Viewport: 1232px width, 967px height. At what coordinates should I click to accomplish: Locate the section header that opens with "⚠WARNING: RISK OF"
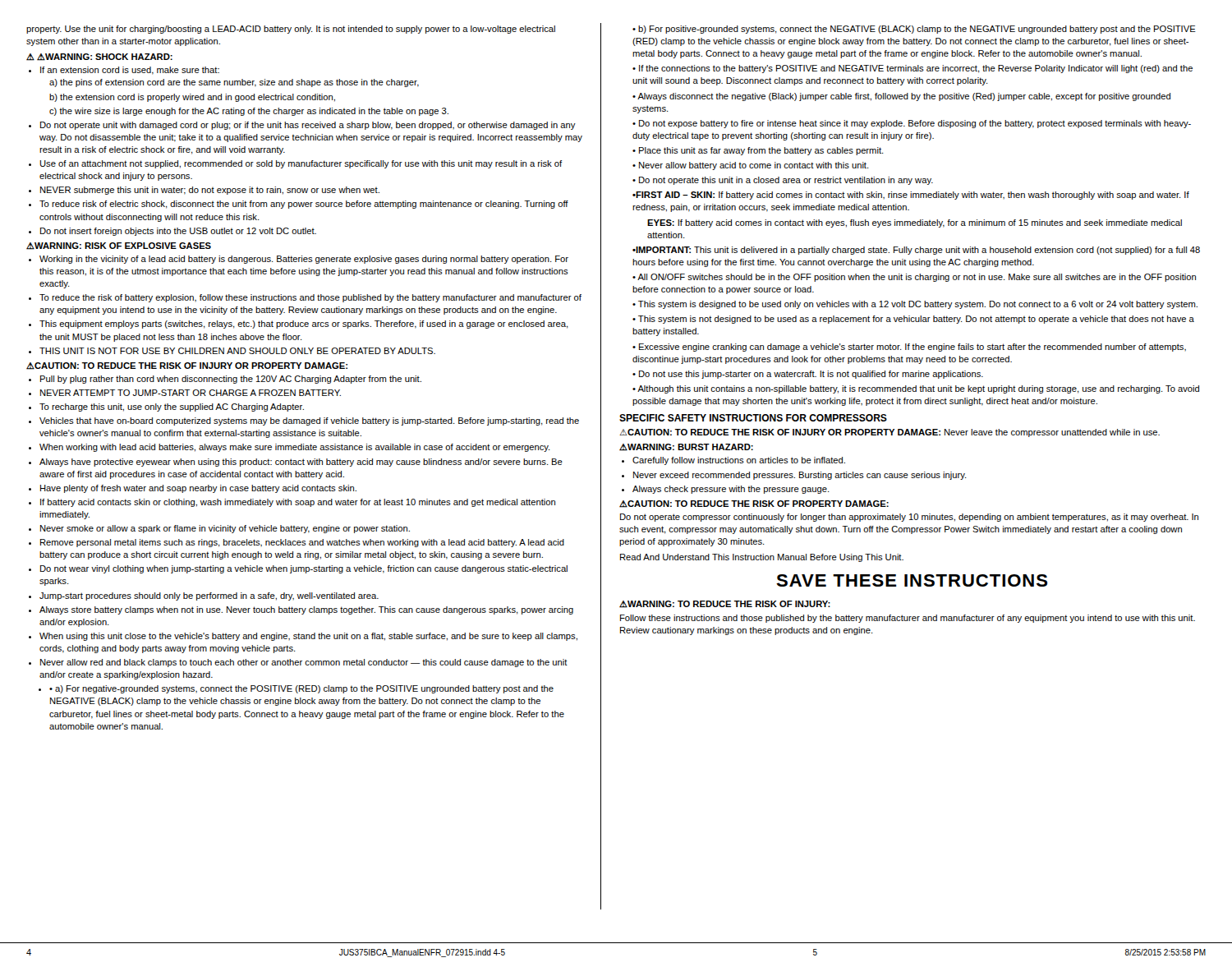pyautogui.click(x=119, y=245)
